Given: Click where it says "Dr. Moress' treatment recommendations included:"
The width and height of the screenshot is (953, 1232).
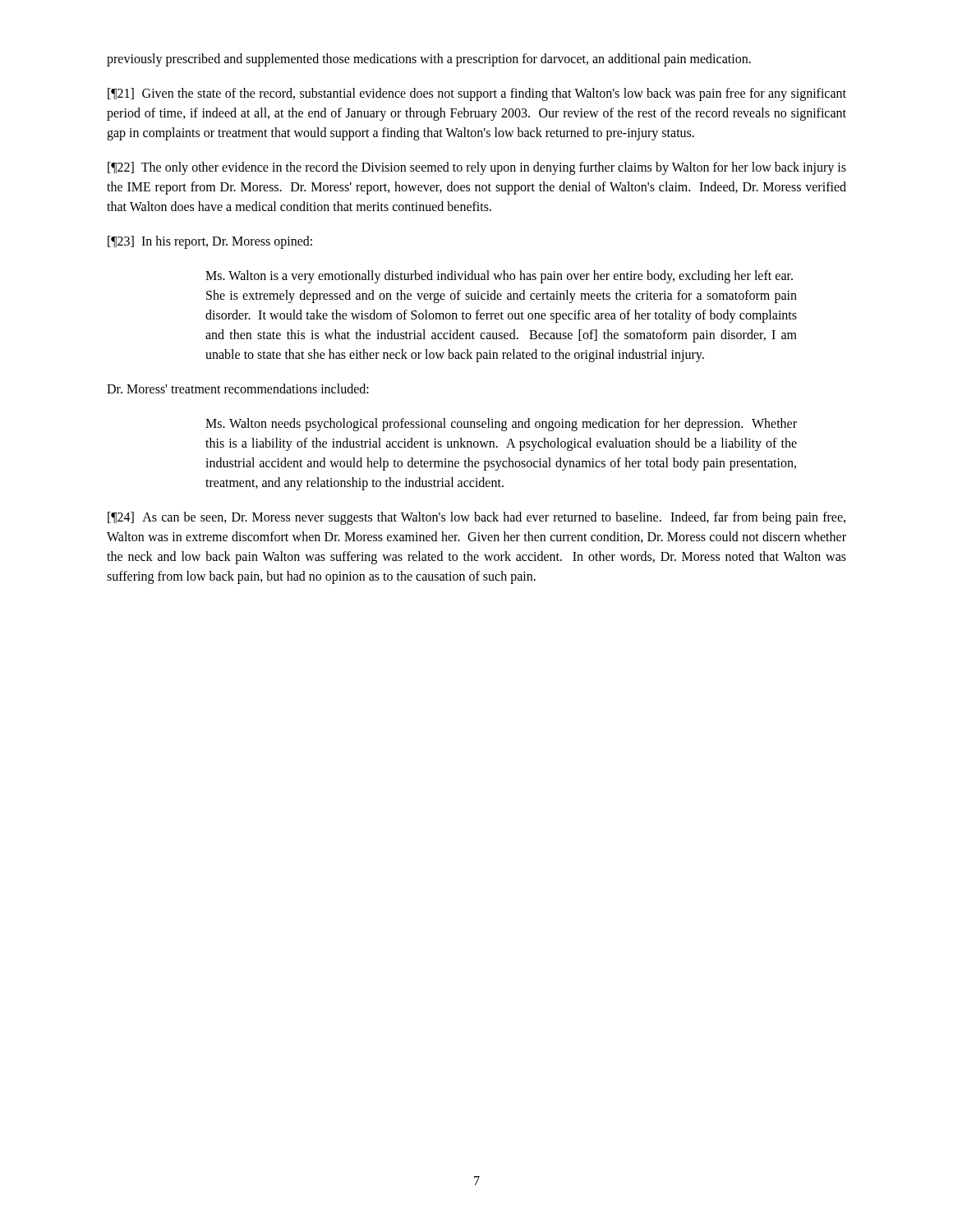Looking at the screenshot, I should coord(238,389).
